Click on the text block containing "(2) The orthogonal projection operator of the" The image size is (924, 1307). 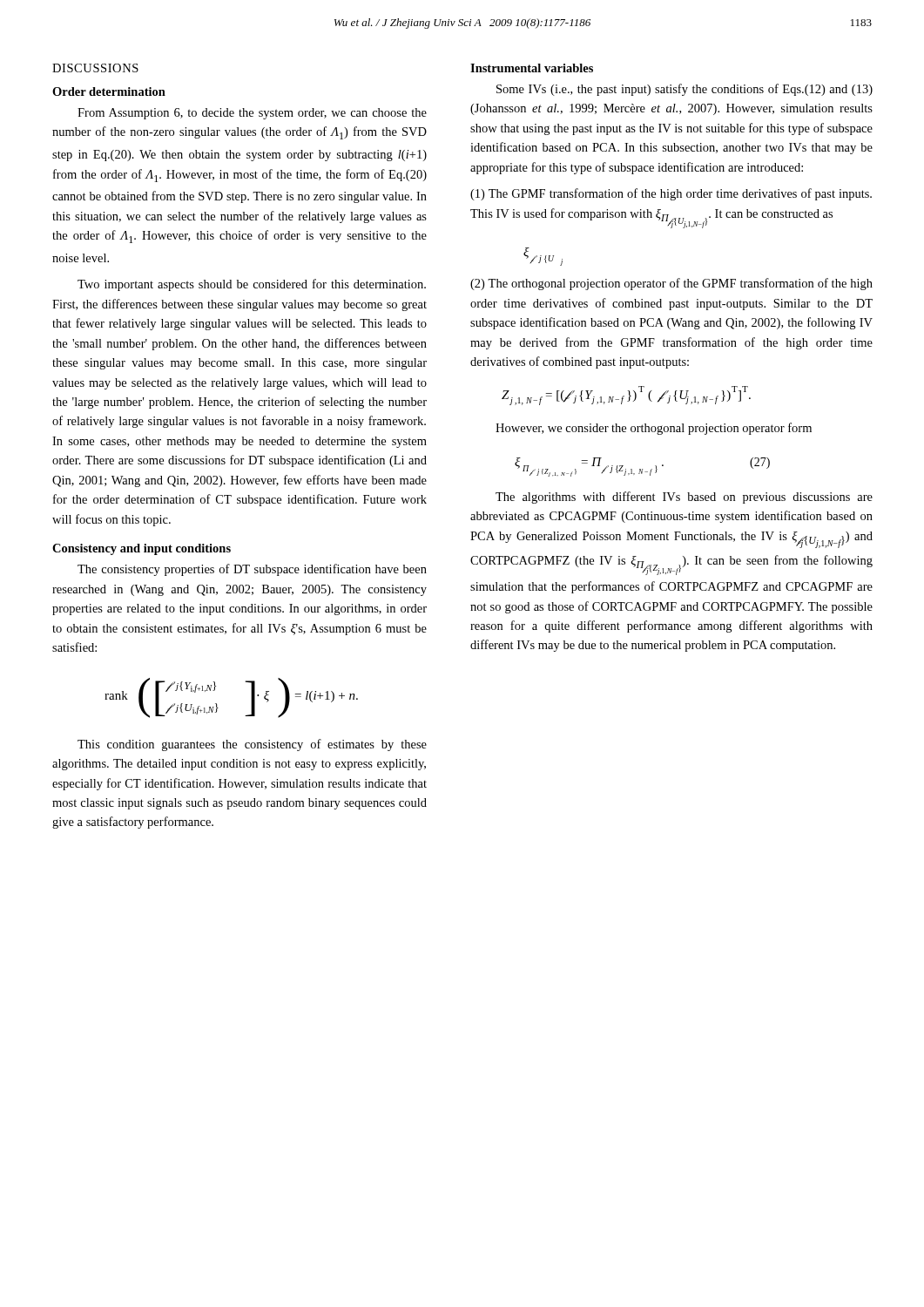(x=671, y=323)
